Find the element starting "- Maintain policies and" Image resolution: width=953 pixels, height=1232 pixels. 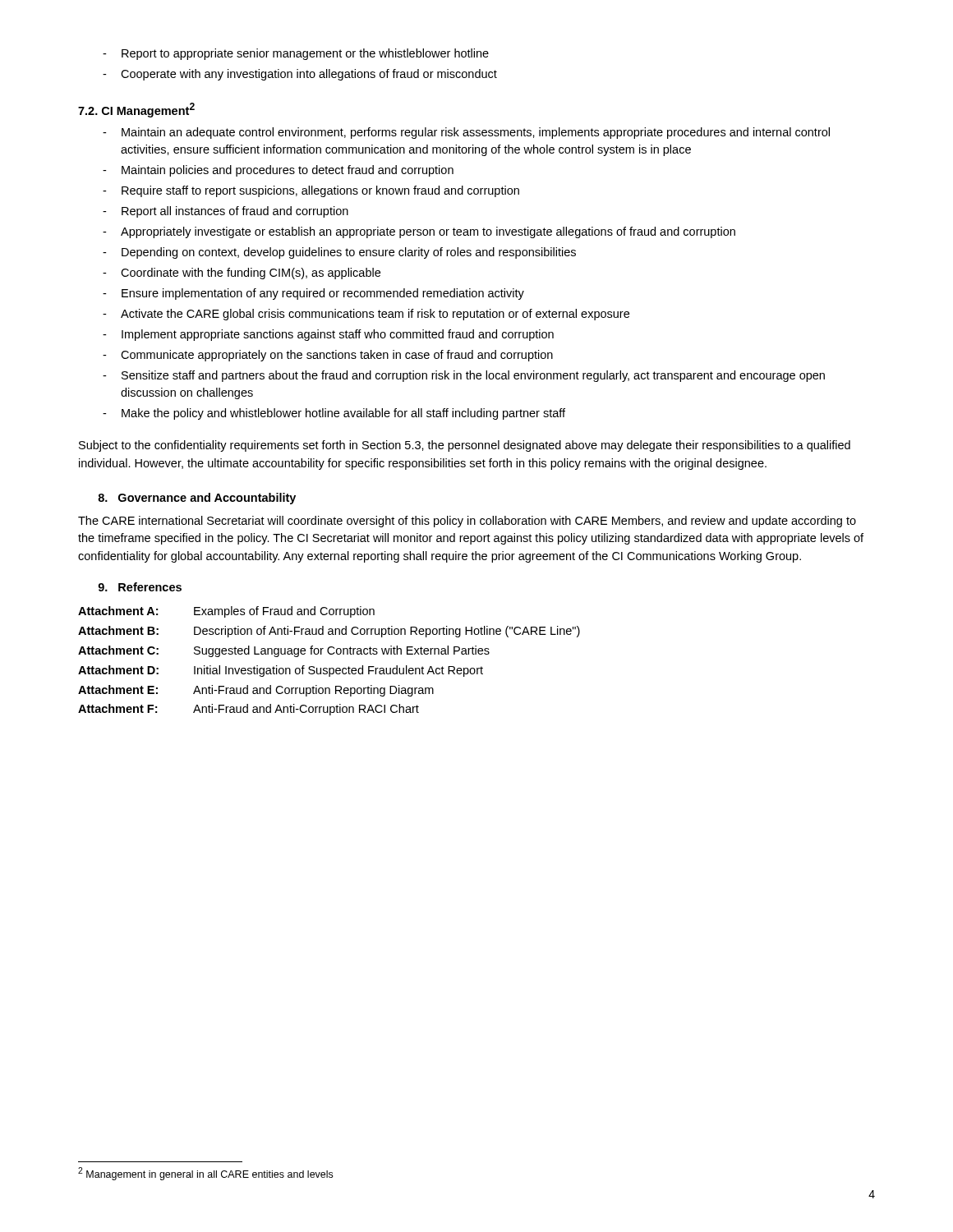(278, 171)
